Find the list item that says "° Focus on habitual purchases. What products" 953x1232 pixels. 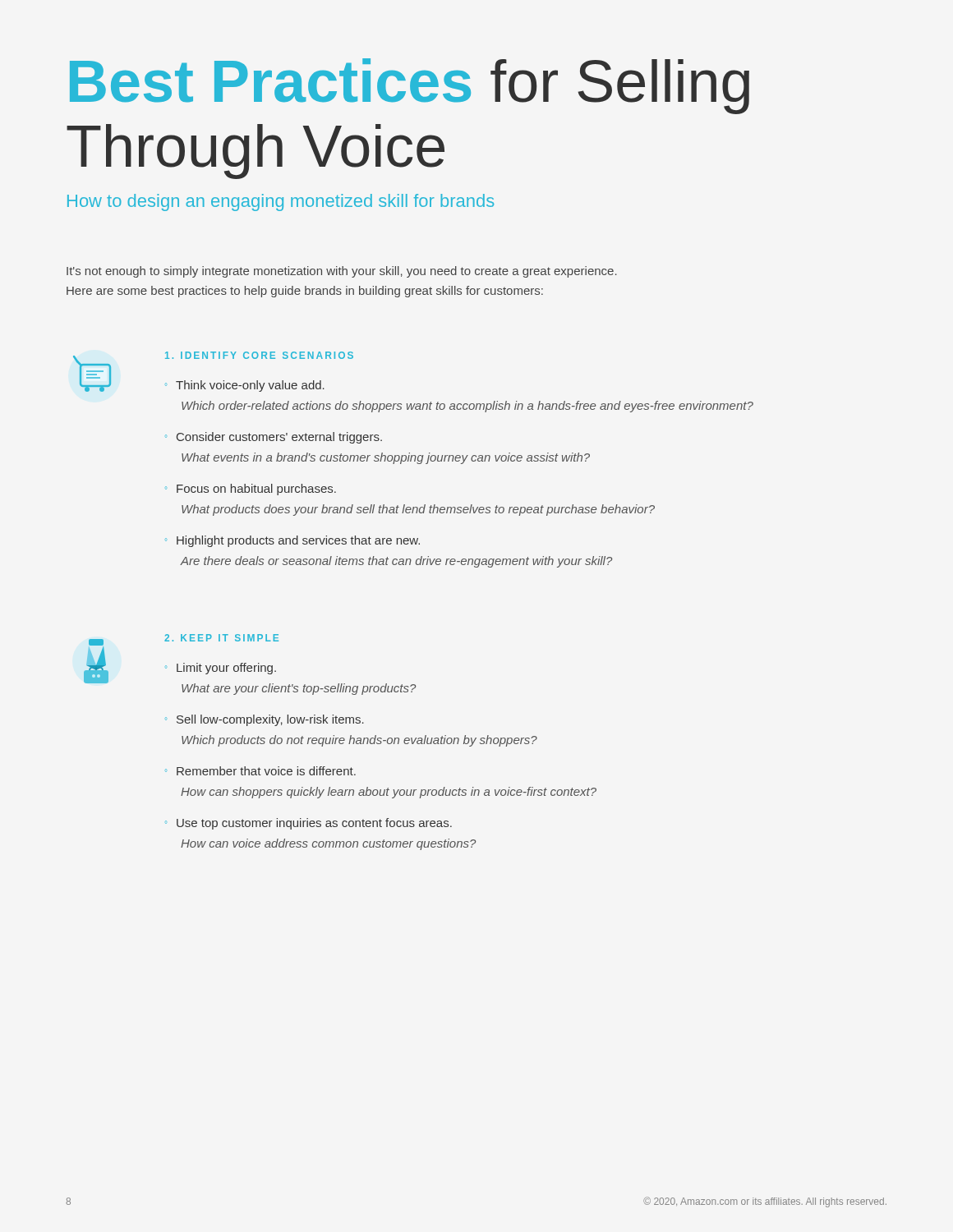pyautogui.click(x=526, y=499)
